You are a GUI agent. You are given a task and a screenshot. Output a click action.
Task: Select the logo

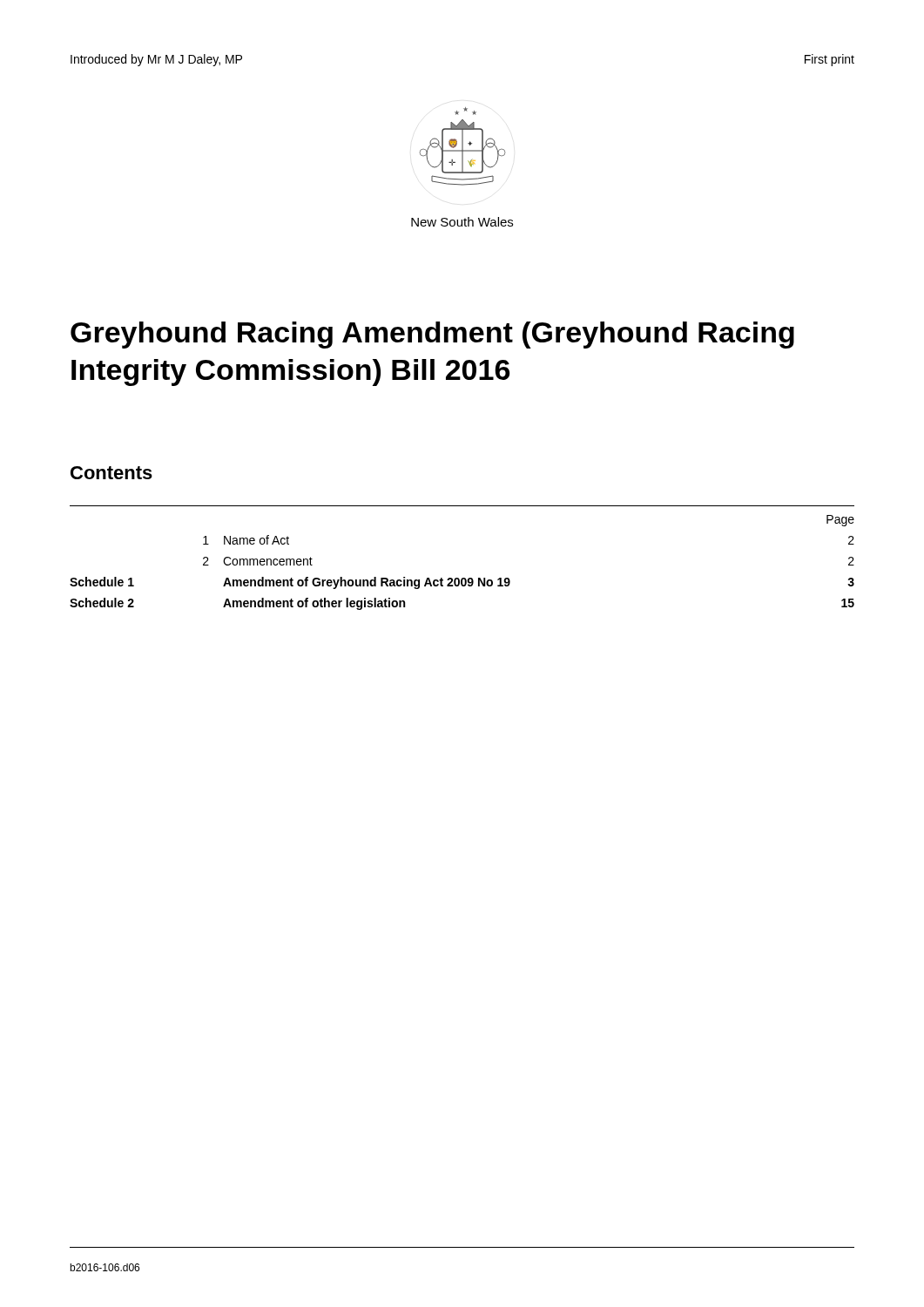tap(462, 162)
